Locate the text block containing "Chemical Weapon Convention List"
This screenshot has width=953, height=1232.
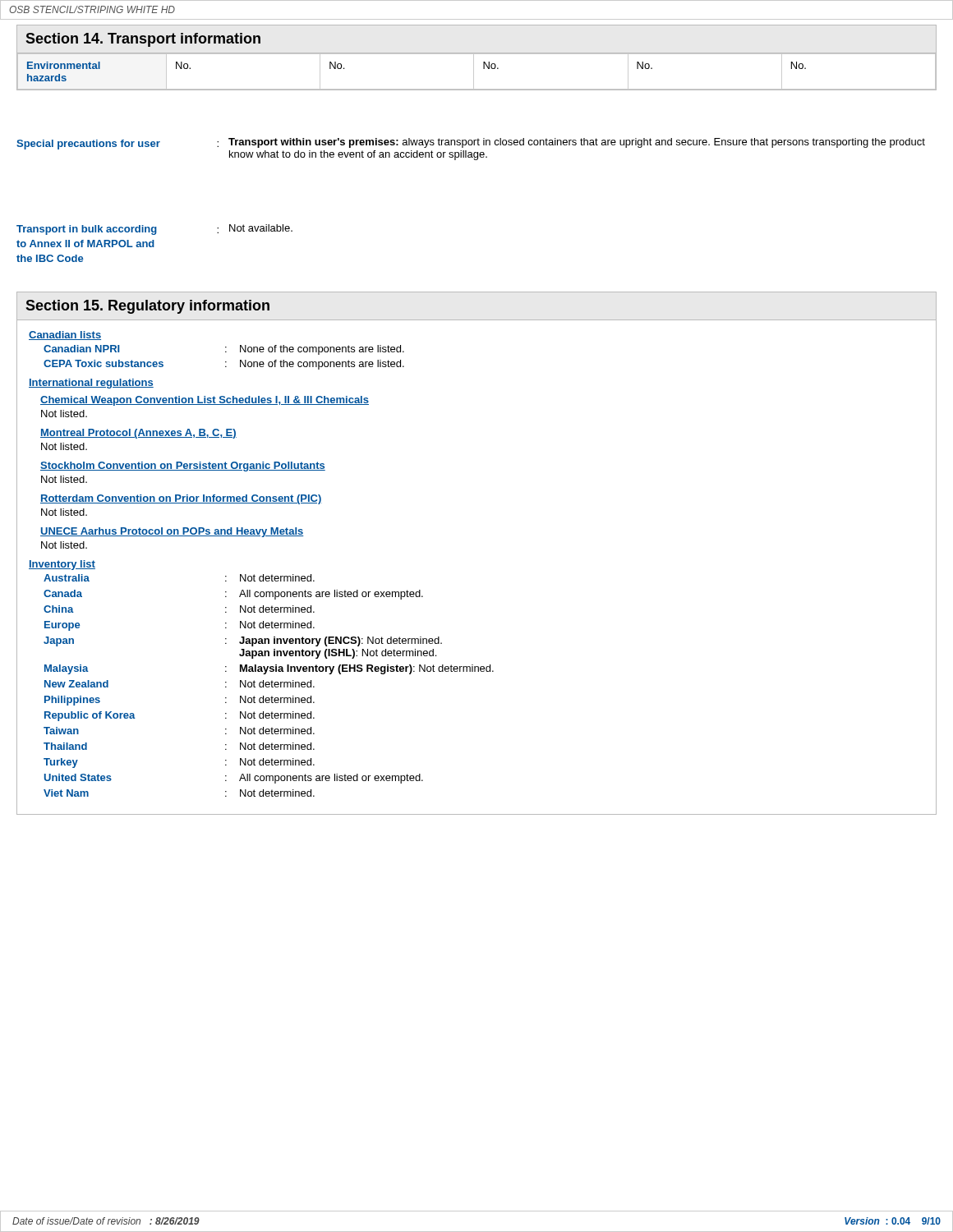pyautogui.click(x=205, y=401)
